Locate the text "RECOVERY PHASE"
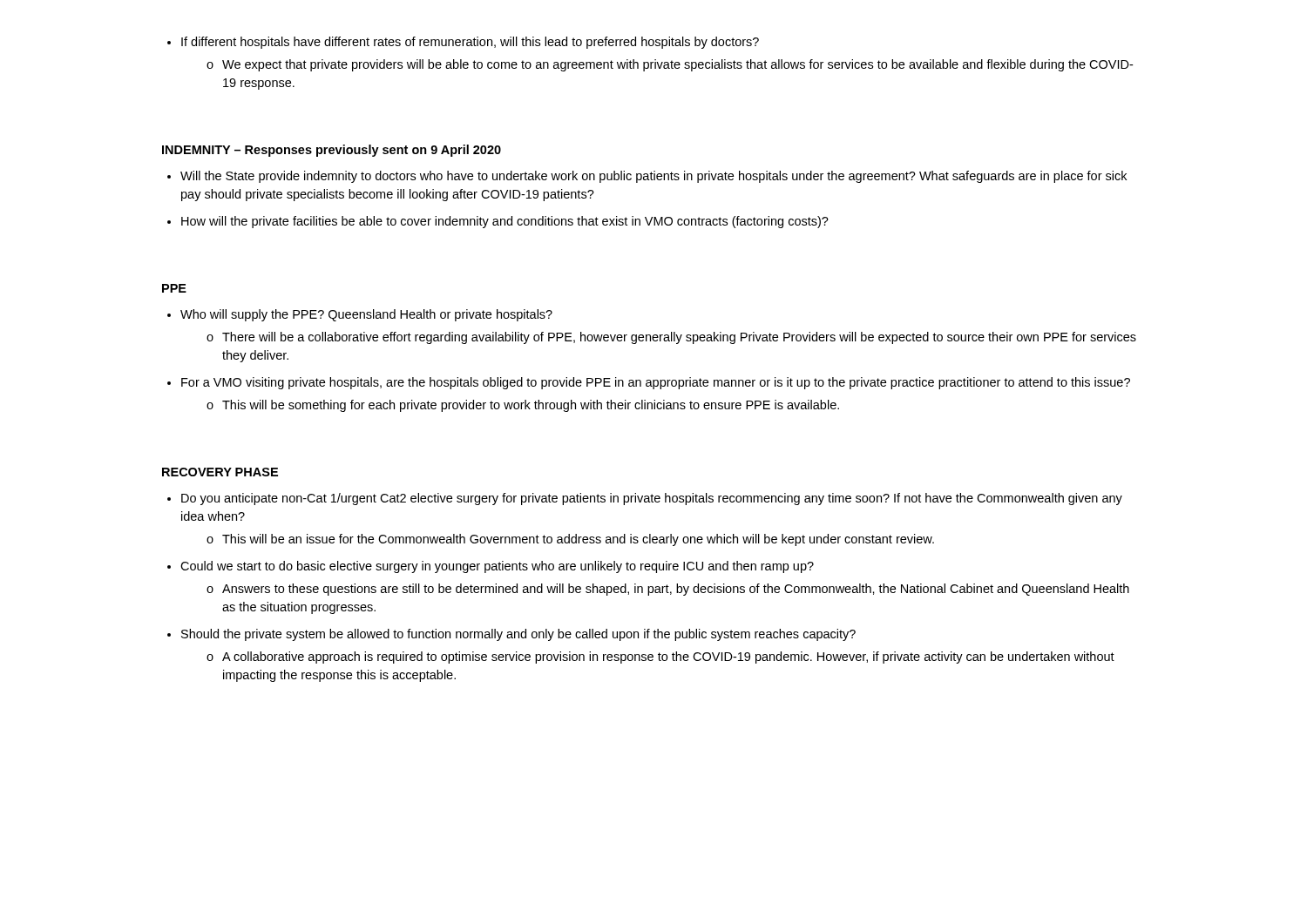Viewport: 1307px width, 924px height. (x=220, y=472)
